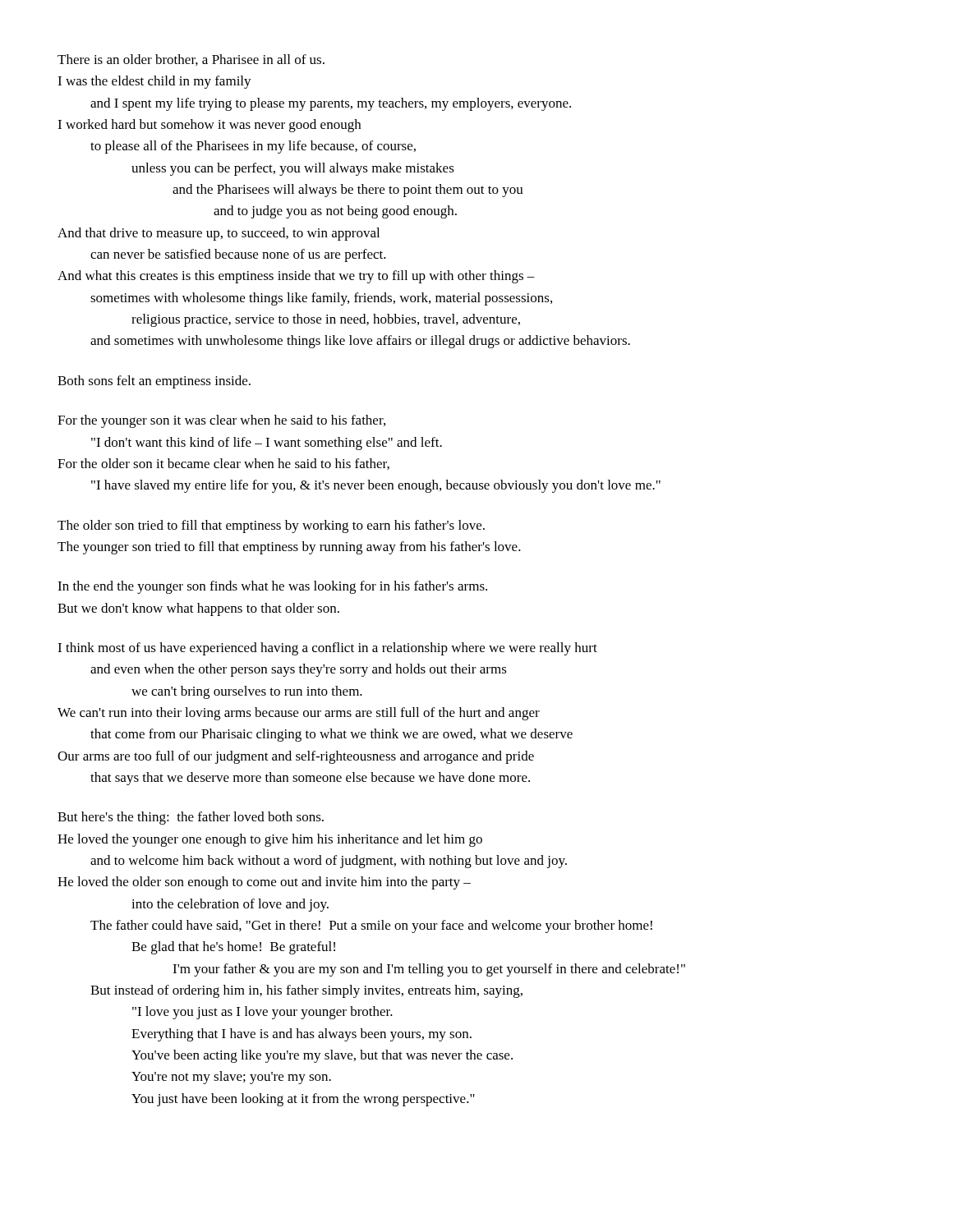Locate the block of text that opens with "In the end the"
The height and width of the screenshot is (1232, 953).
point(273,597)
